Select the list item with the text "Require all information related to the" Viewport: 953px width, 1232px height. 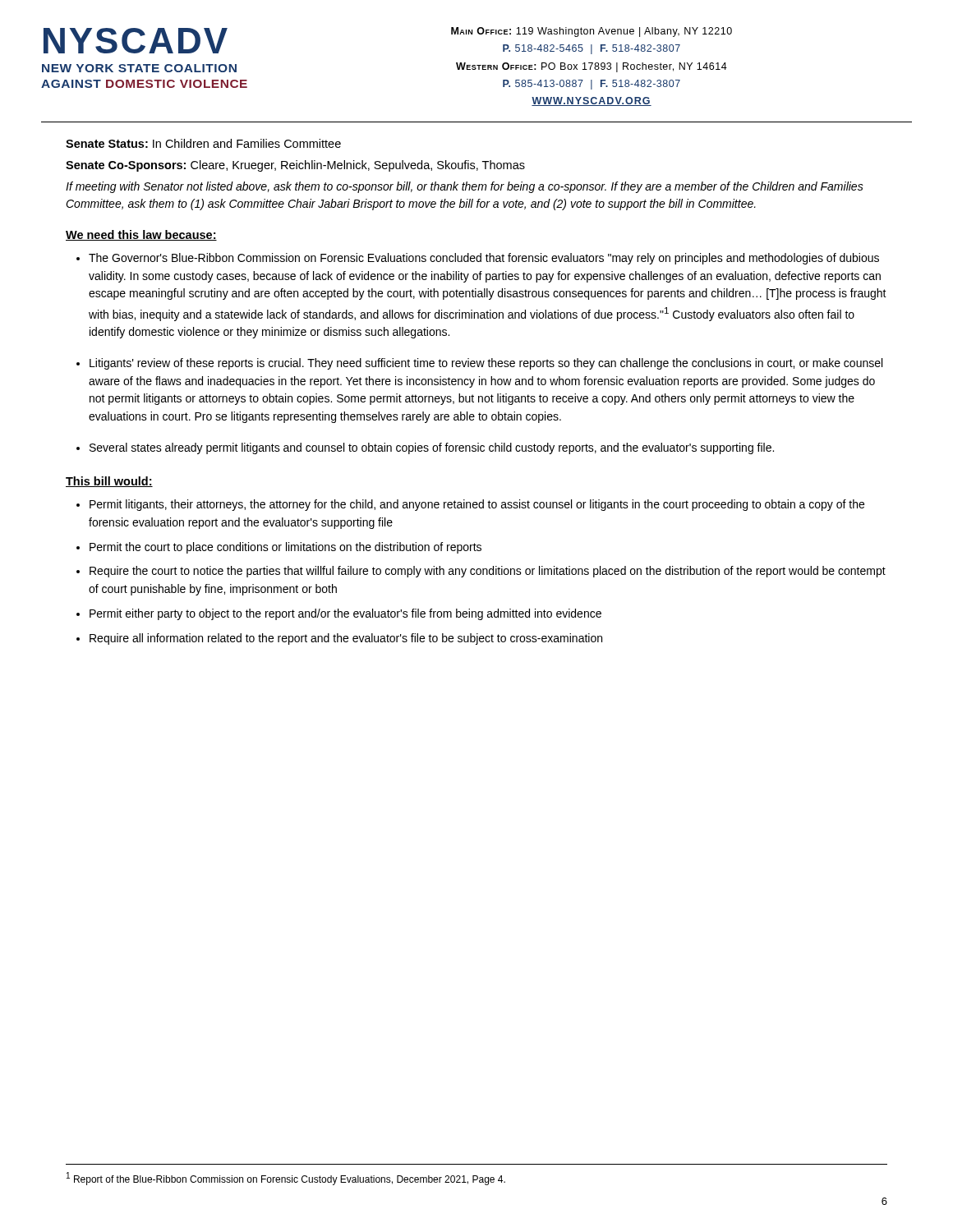tap(346, 638)
